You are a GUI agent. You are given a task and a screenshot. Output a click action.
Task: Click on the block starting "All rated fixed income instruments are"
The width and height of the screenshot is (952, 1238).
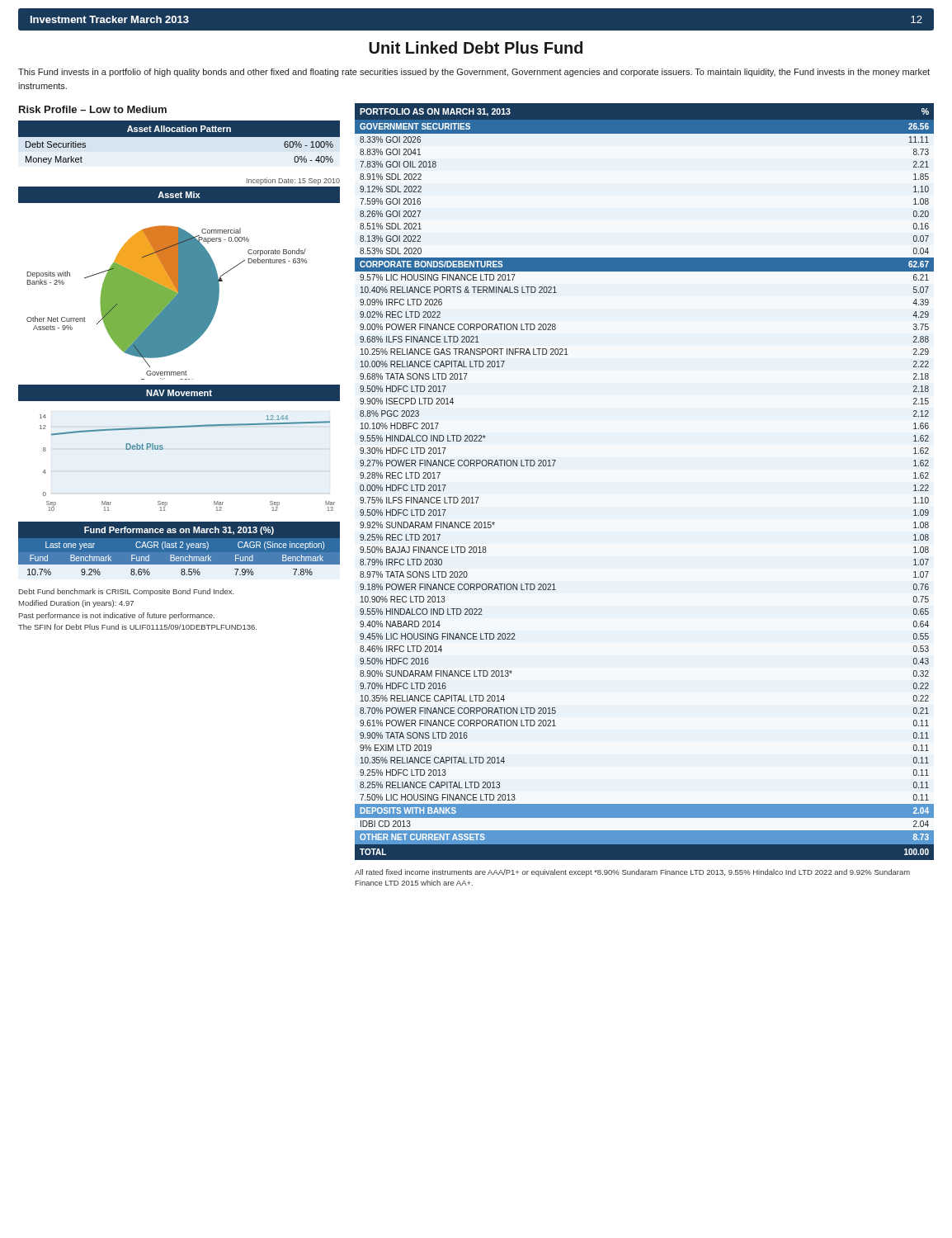tap(632, 877)
